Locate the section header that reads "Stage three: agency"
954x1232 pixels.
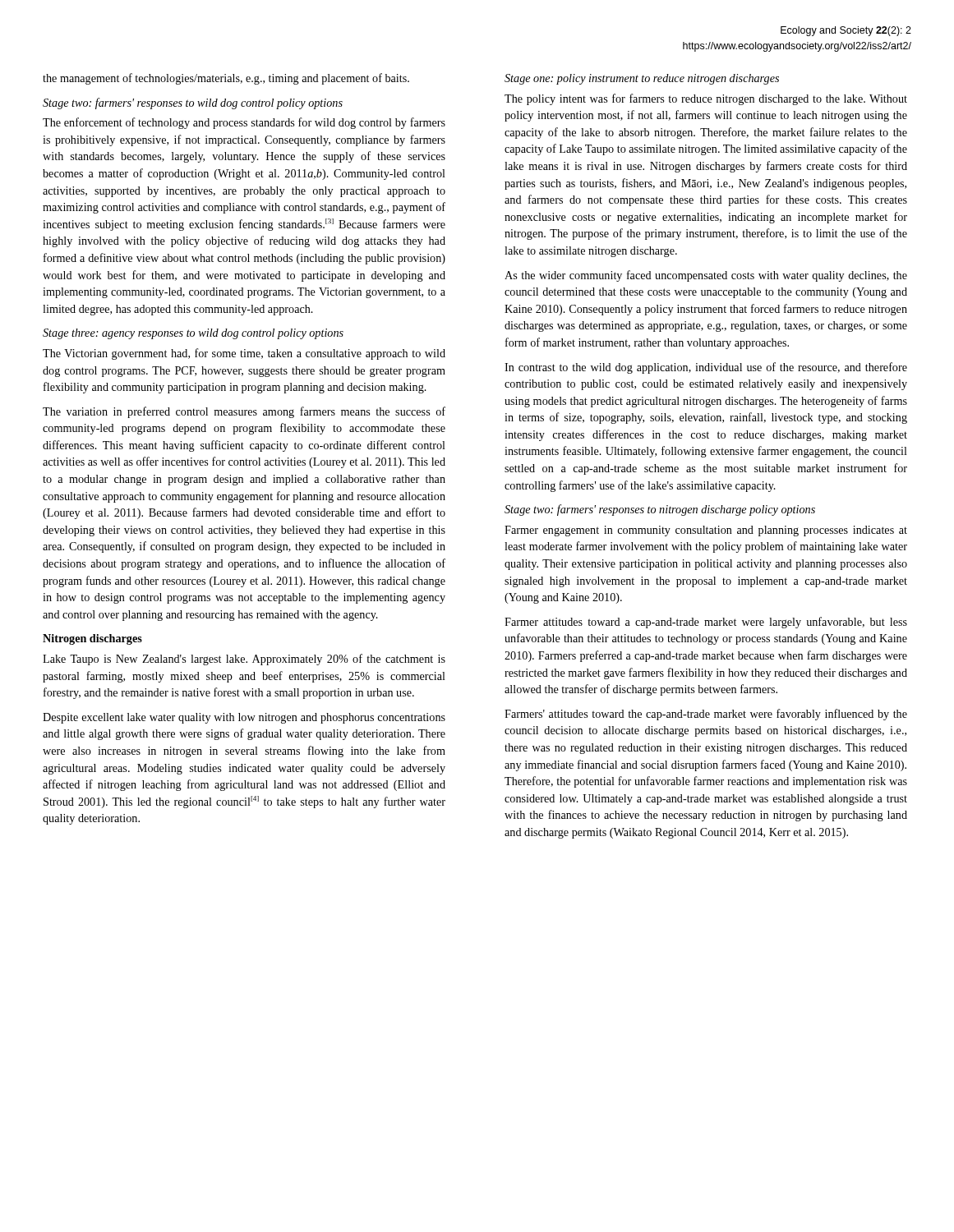tap(244, 333)
